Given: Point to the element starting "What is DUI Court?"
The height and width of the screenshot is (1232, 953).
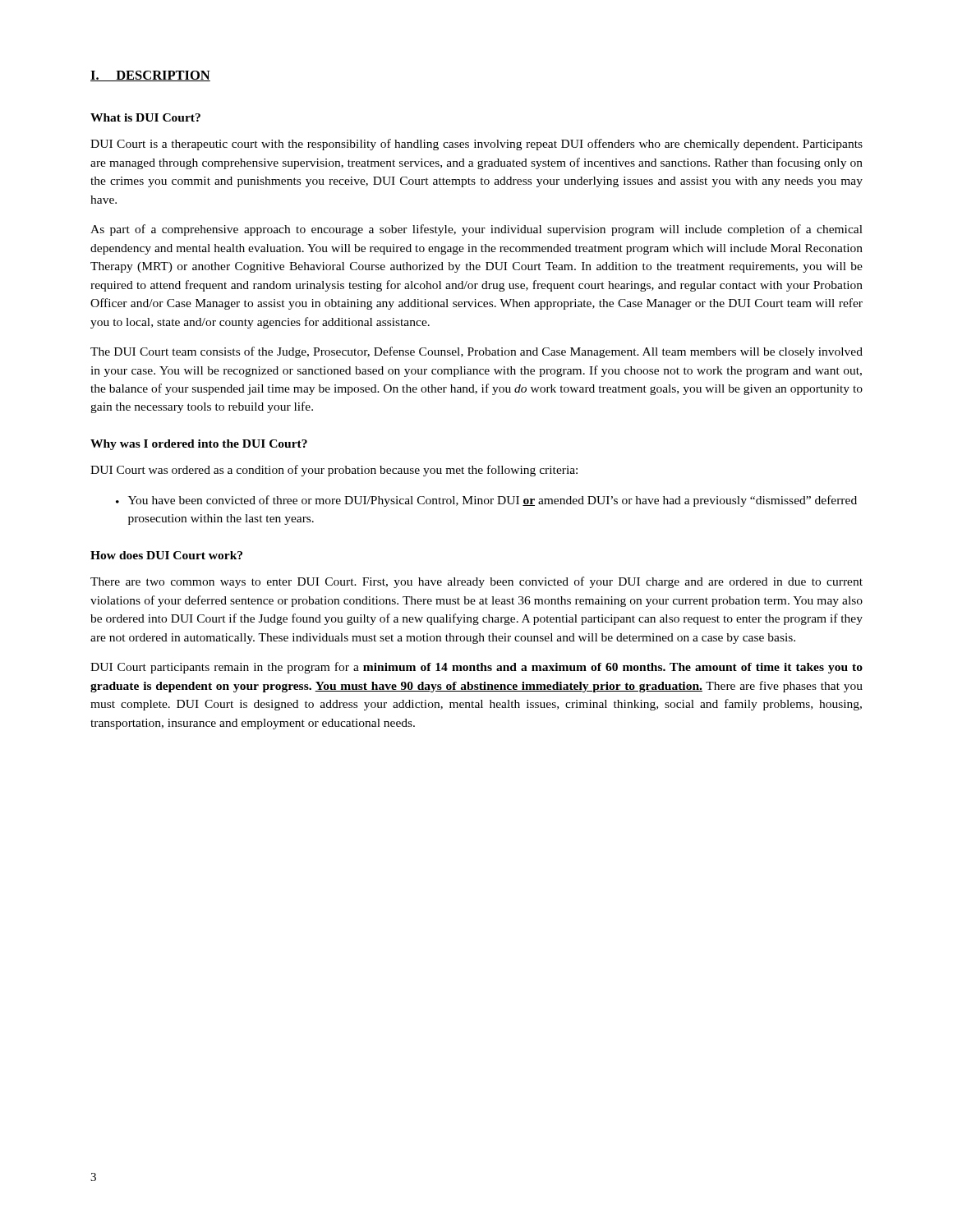Looking at the screenshot, I should (x=146, y=117).
